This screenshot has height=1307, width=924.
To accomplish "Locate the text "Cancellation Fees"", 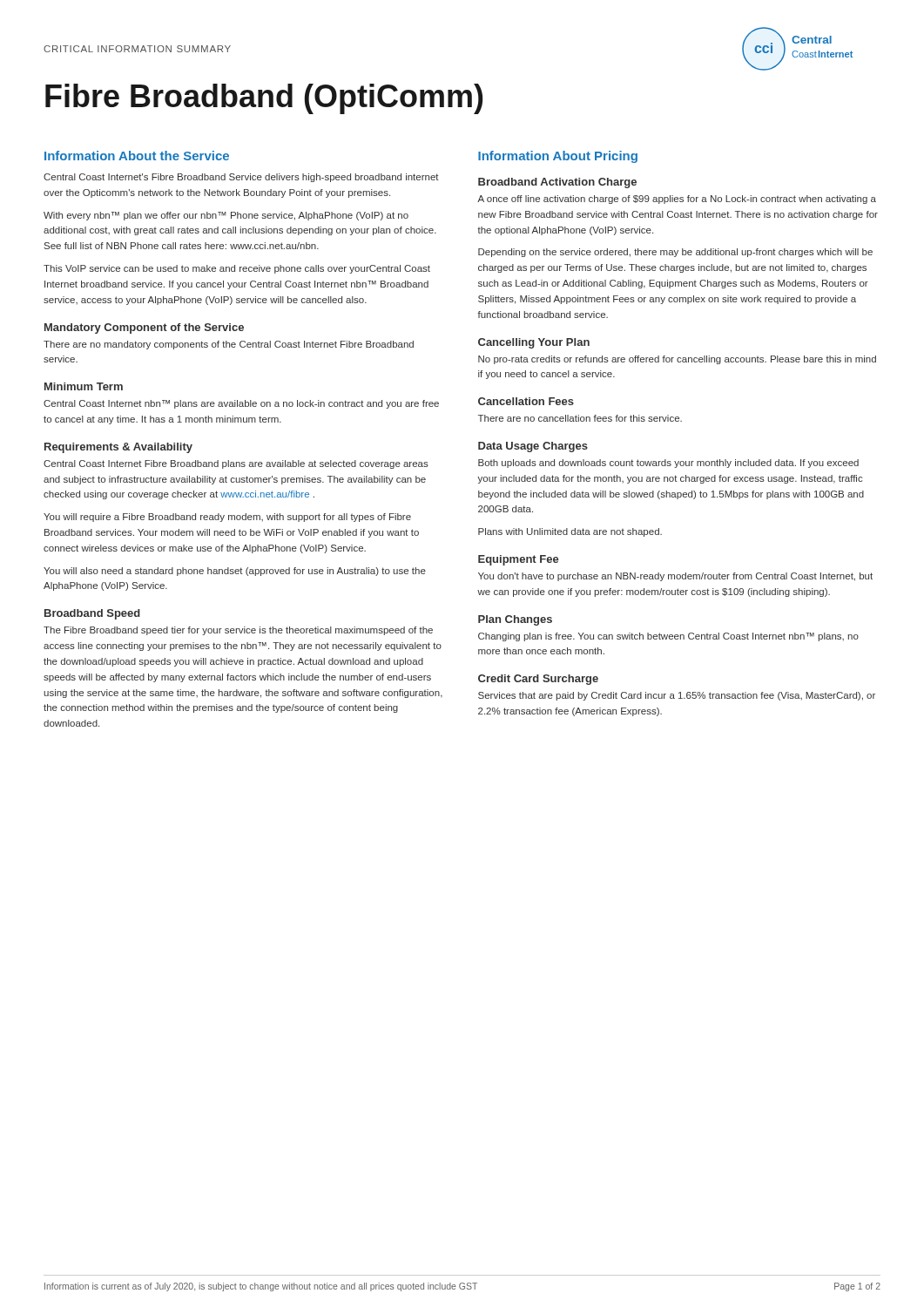I will (x=526, y=401).
